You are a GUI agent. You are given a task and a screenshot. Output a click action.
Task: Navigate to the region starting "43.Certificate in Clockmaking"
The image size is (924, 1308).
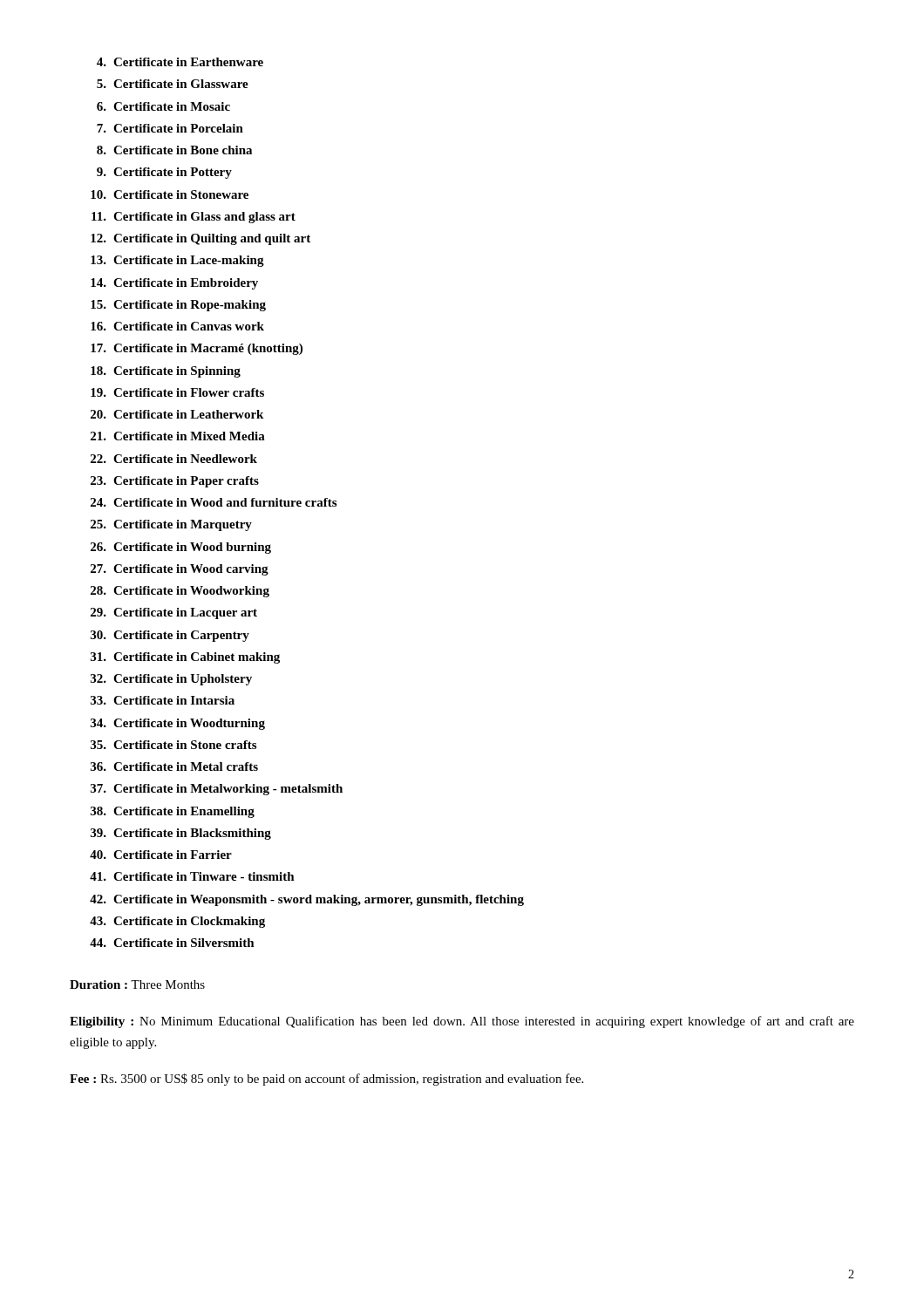(x=167, y=921)
